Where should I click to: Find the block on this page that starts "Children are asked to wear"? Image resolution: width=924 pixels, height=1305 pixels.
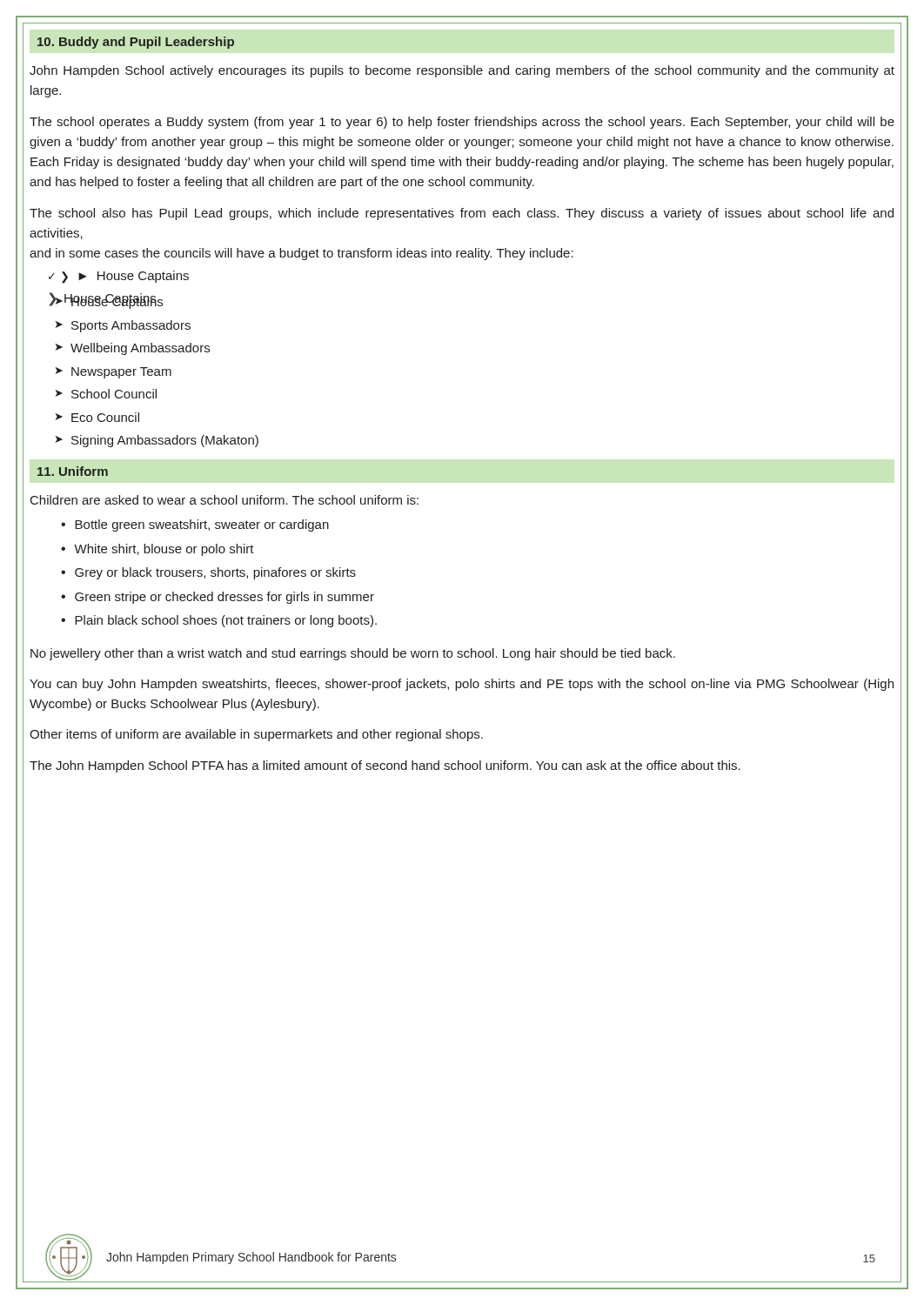click(225, 500)
